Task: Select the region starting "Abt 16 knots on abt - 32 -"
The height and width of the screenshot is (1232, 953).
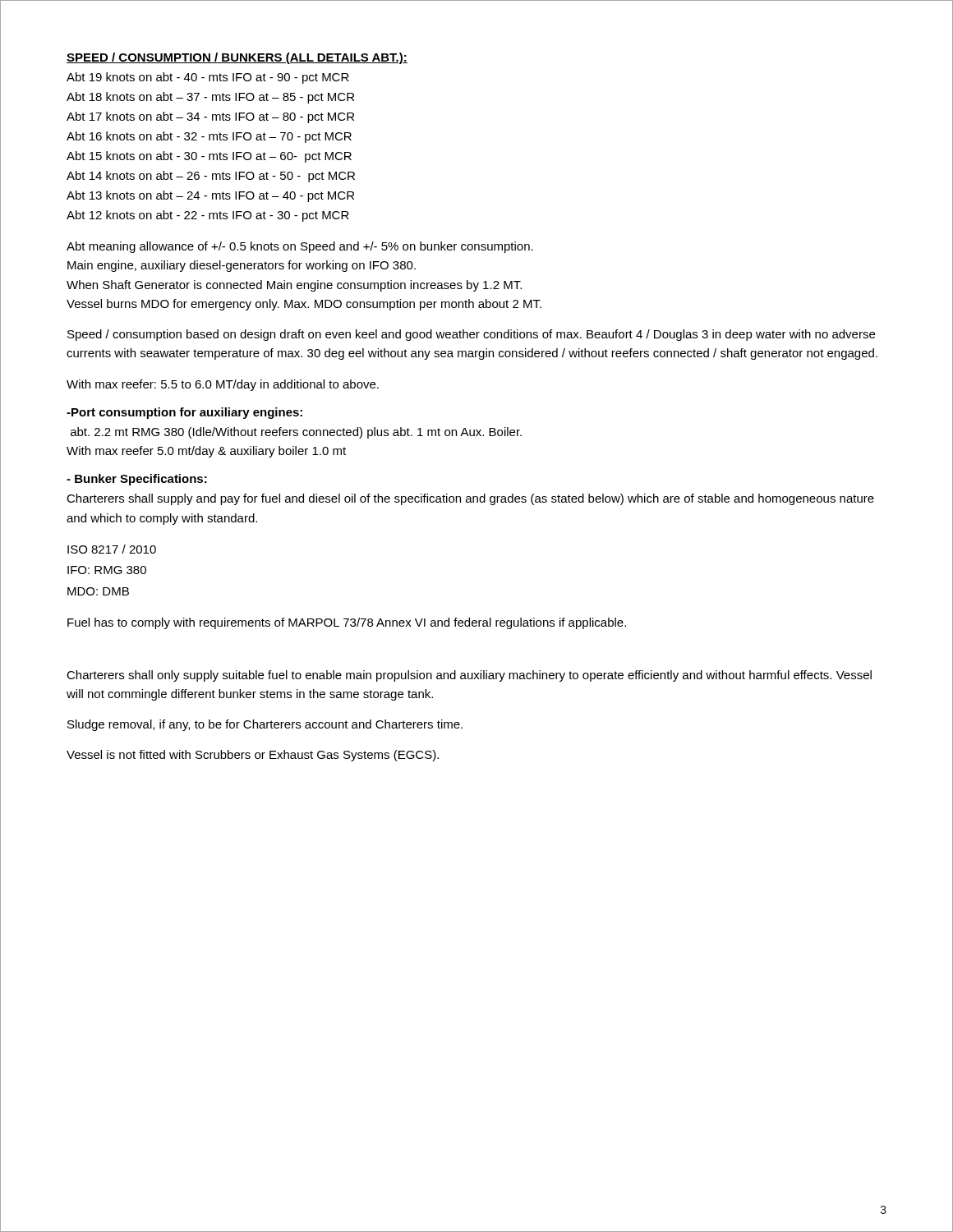Action: (x=209, y=136)
